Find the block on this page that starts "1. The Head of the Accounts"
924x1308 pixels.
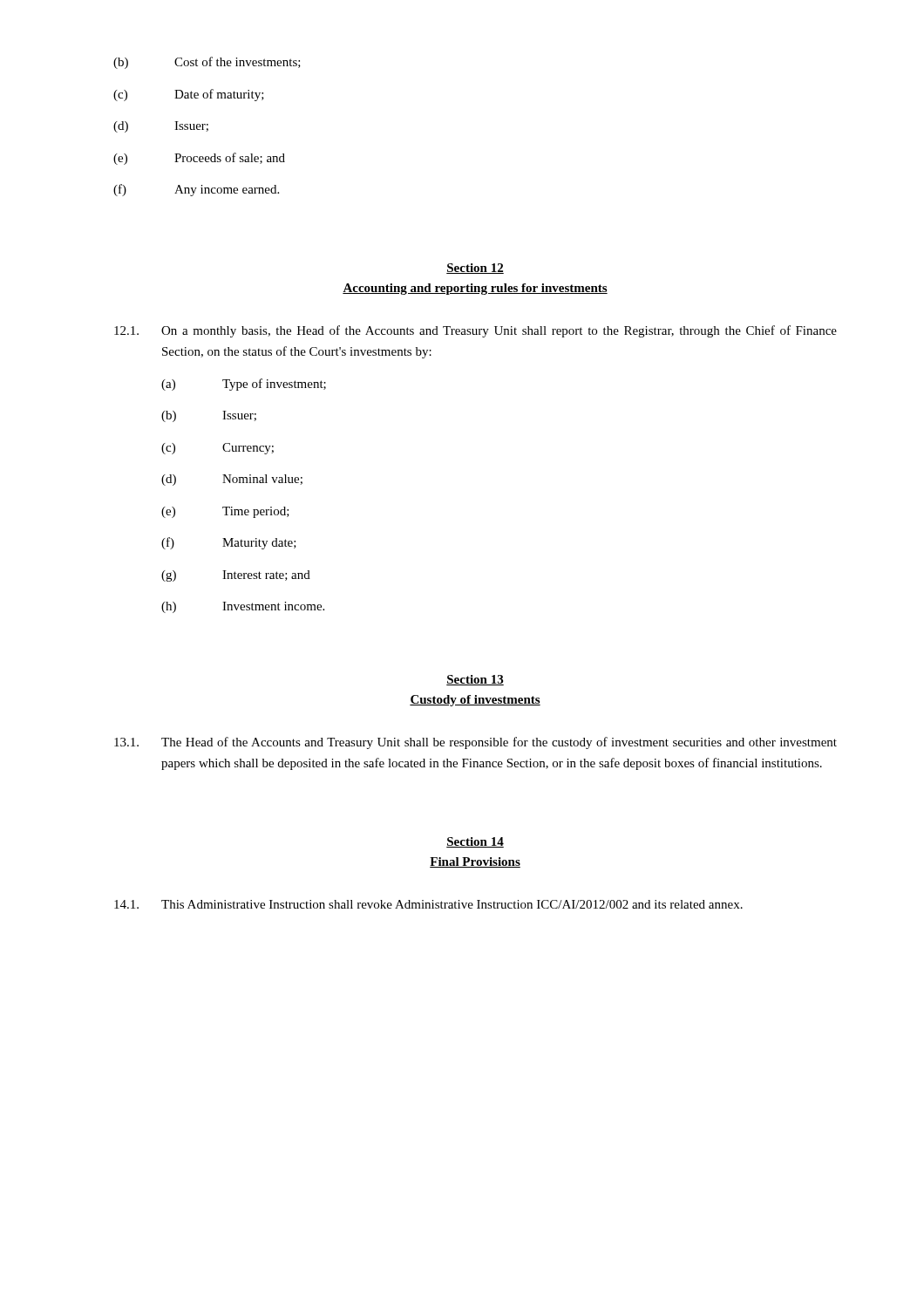point(475,752)
